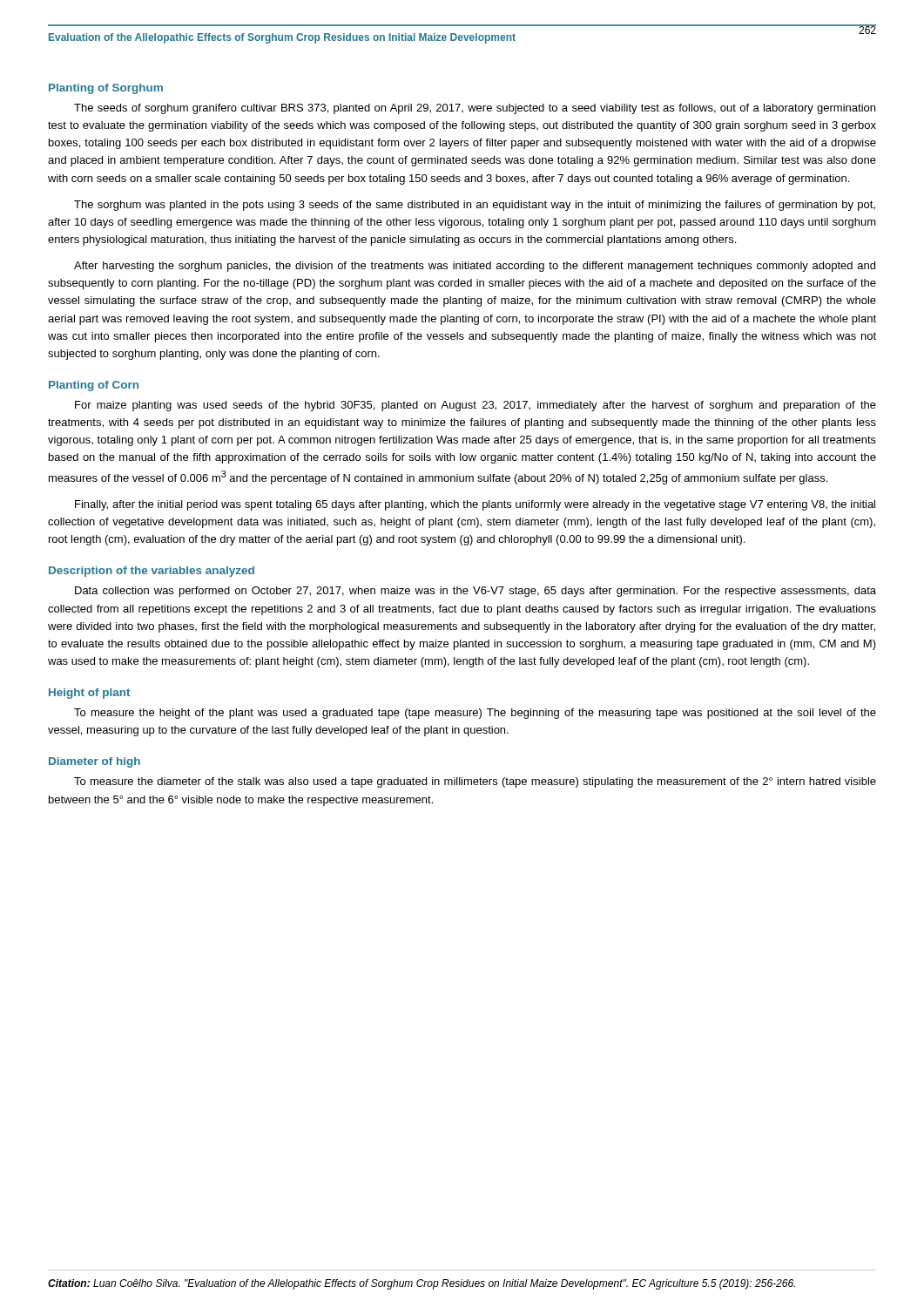924x1307 pixels.
Task: Navigate to the region starting "Height of plant"
Action: [x=89, y=692]
